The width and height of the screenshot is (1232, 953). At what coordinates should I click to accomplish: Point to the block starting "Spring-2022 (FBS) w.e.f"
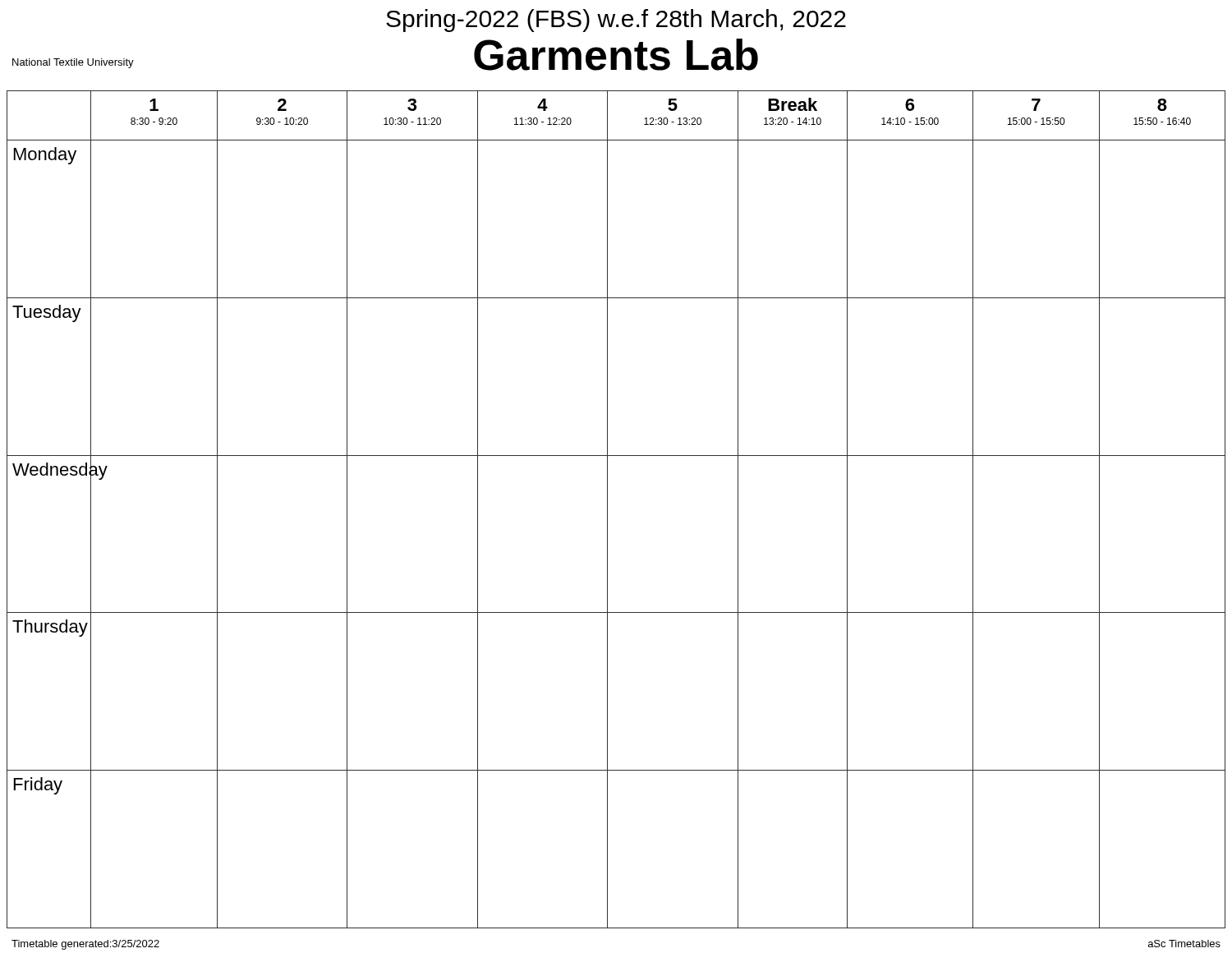616,18
